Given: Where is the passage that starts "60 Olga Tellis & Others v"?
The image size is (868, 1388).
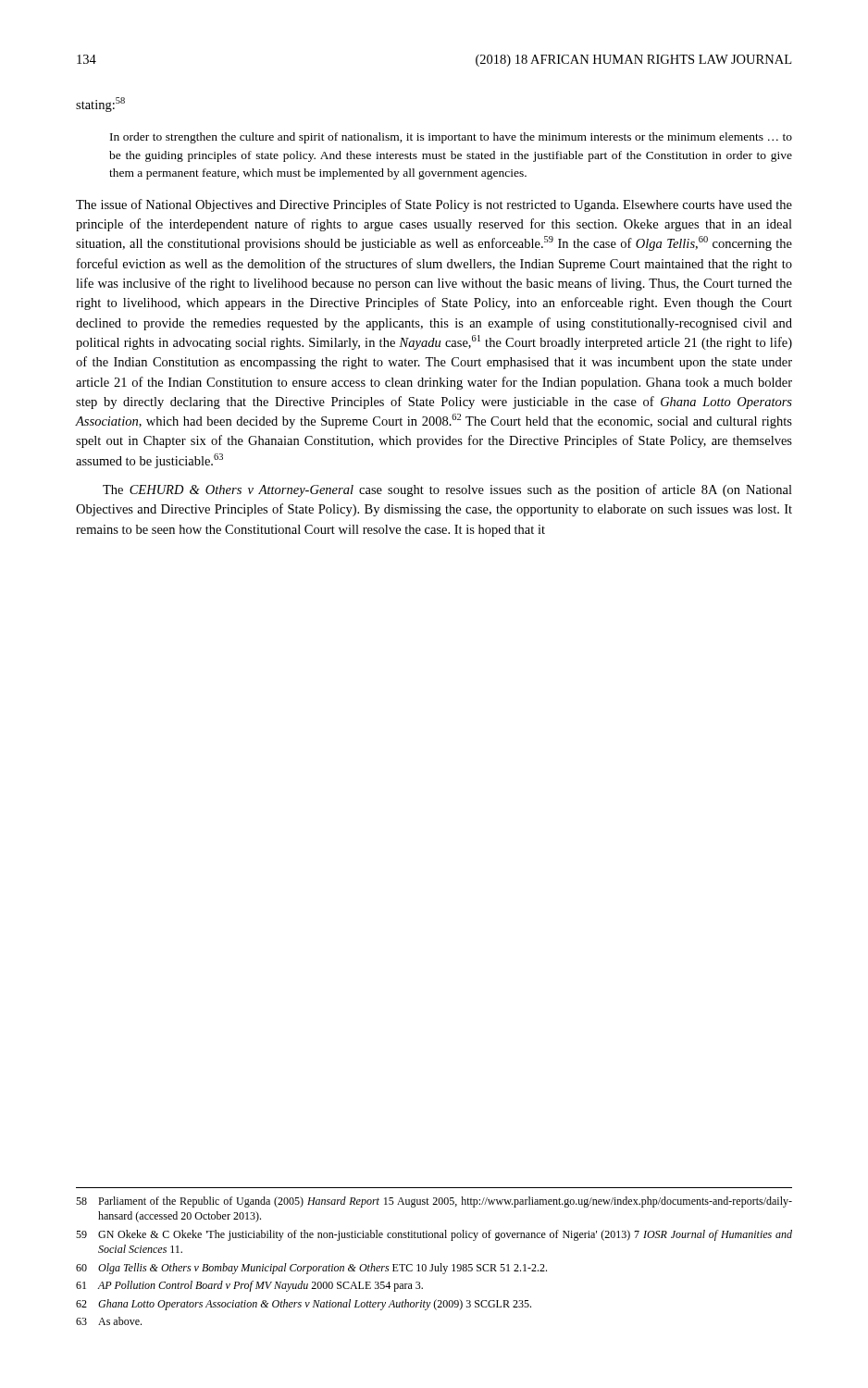Looking at the screenshot, I should pos(434,1268).
